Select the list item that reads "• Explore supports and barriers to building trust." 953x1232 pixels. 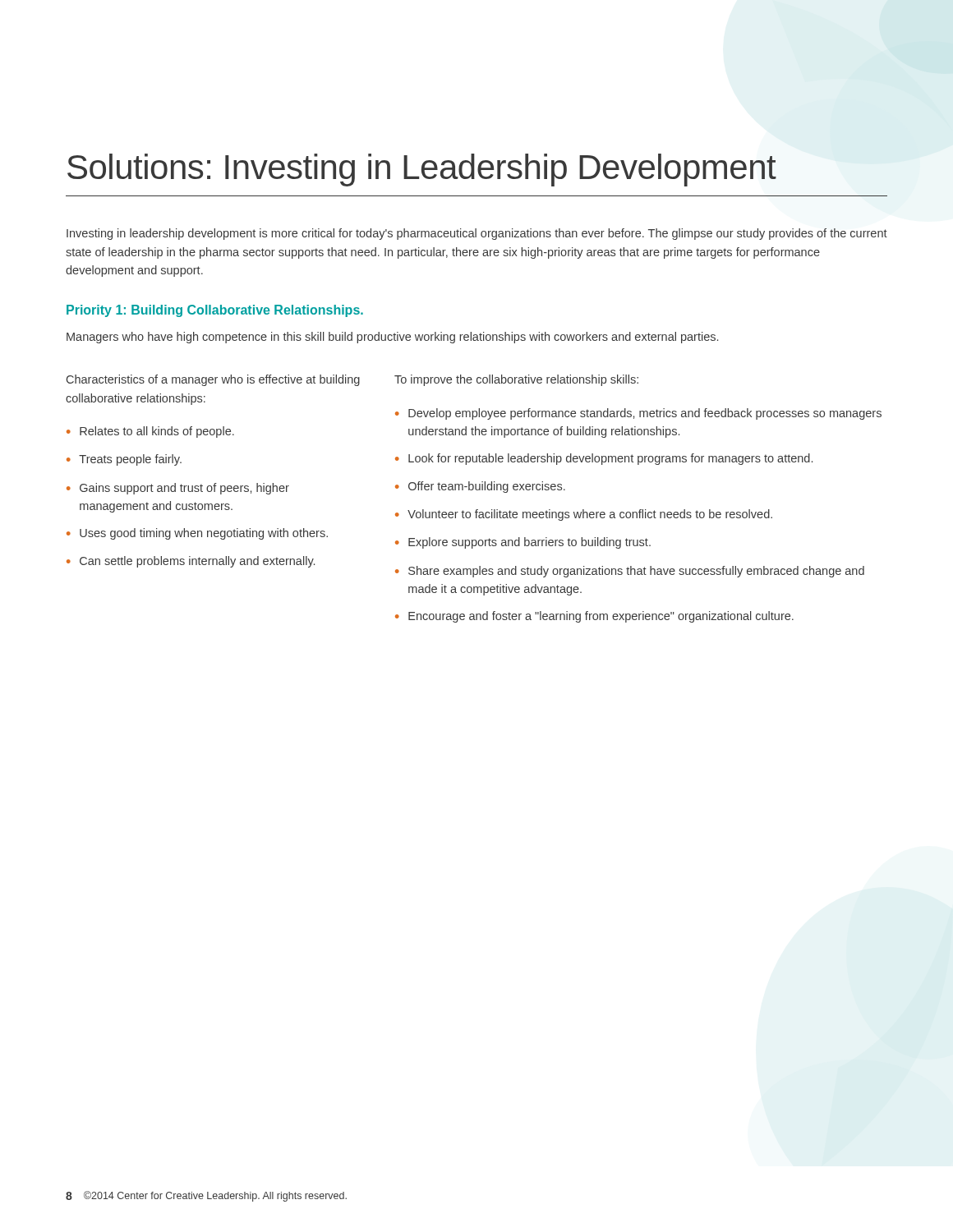[641, 543]
